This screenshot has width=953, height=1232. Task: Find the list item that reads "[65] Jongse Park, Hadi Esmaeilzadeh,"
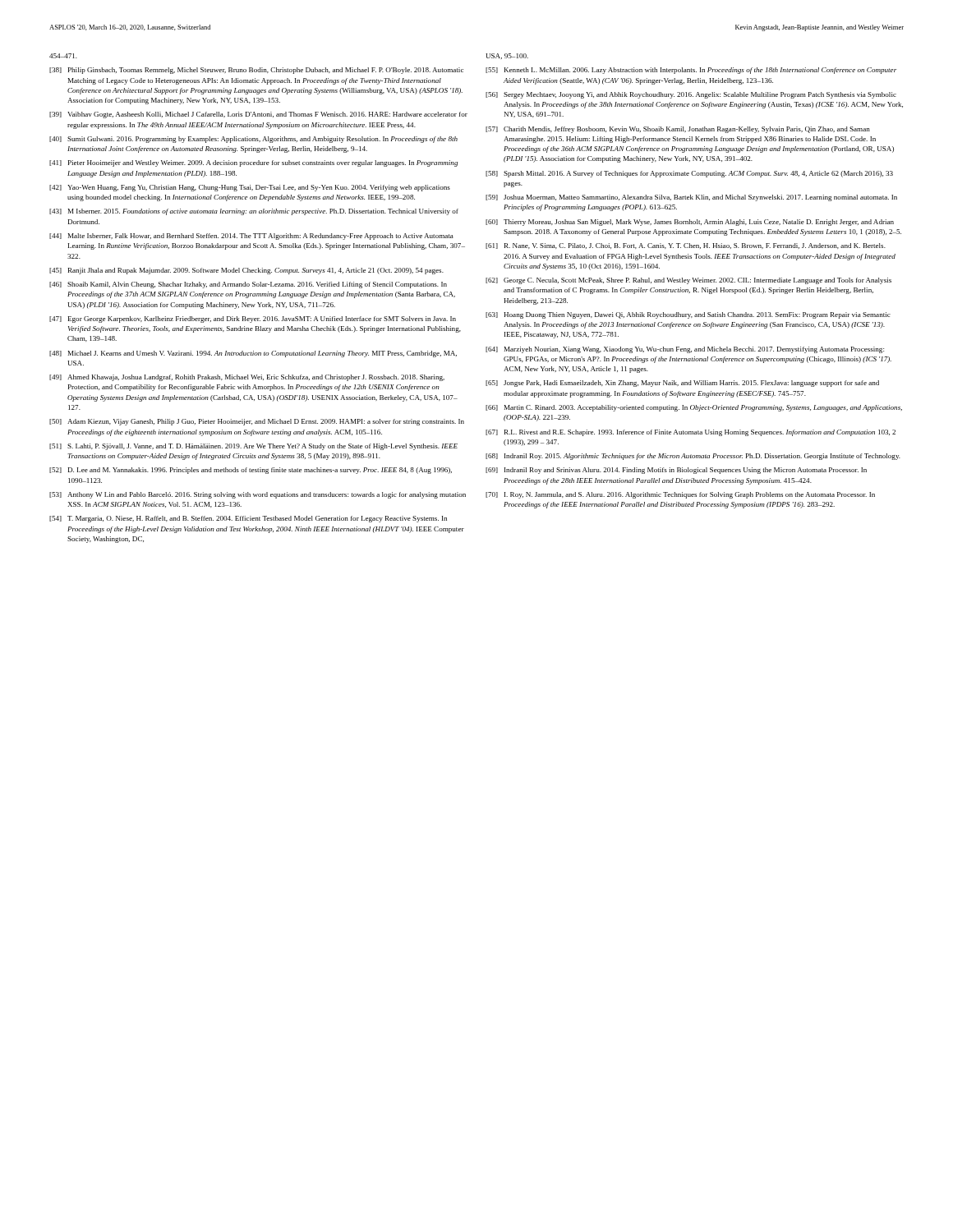click(x=695, y=388)
